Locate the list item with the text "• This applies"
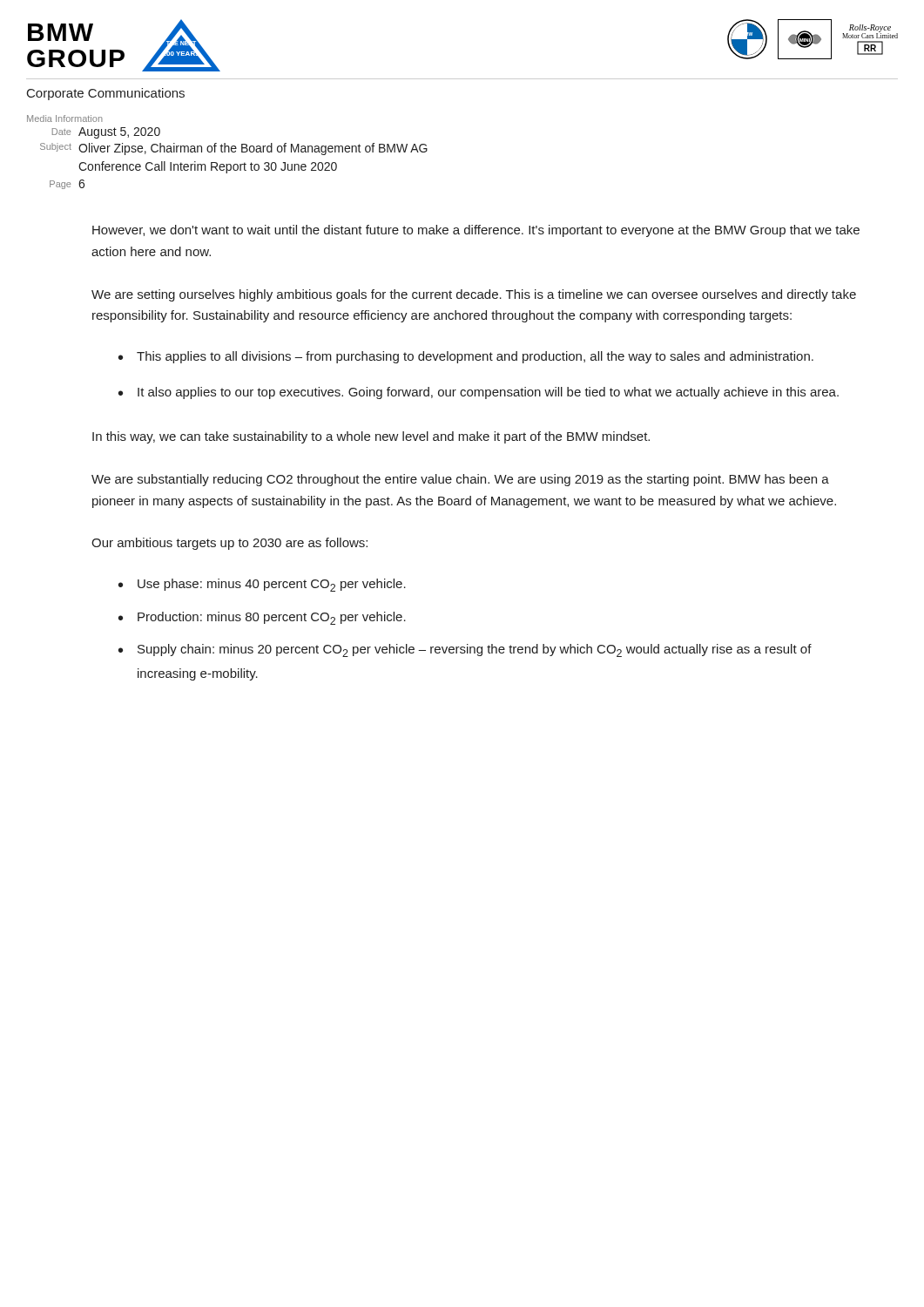This screenshot has height=1307, width=924. [x=466, y=358]
